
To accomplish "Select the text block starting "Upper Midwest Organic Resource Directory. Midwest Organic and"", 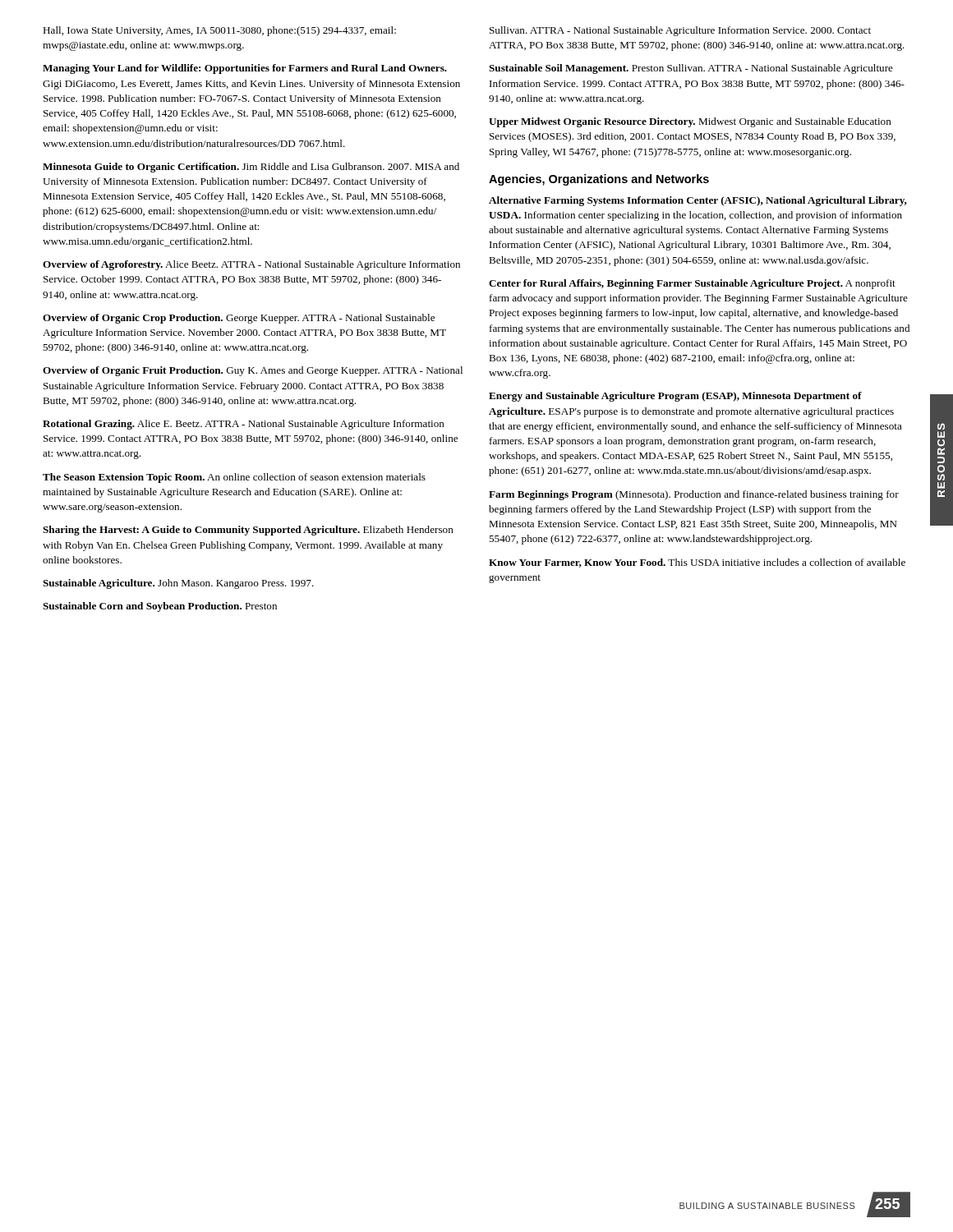I will point(692,136).
